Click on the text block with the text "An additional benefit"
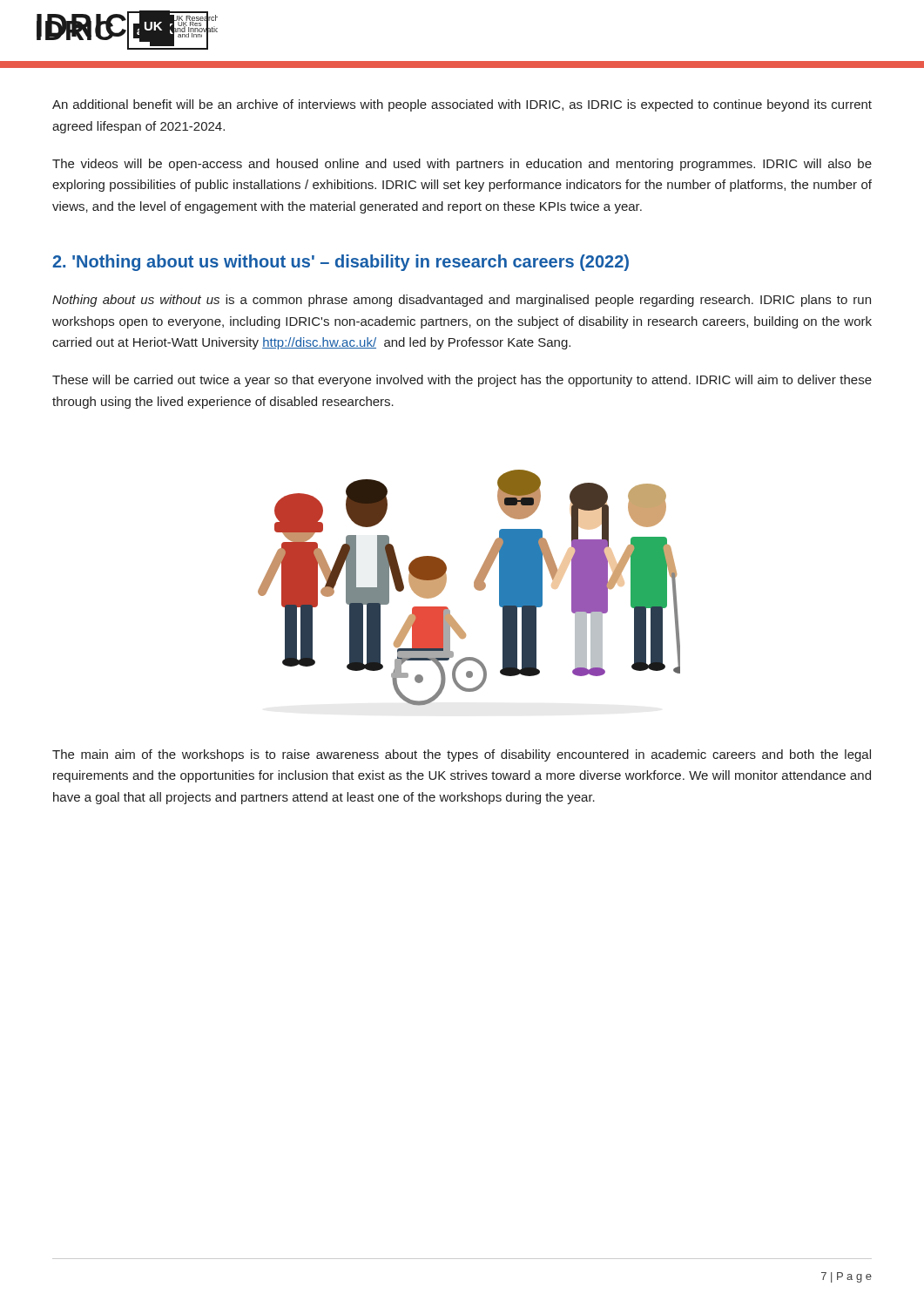Screen dimensions: 1307x924 462,115
